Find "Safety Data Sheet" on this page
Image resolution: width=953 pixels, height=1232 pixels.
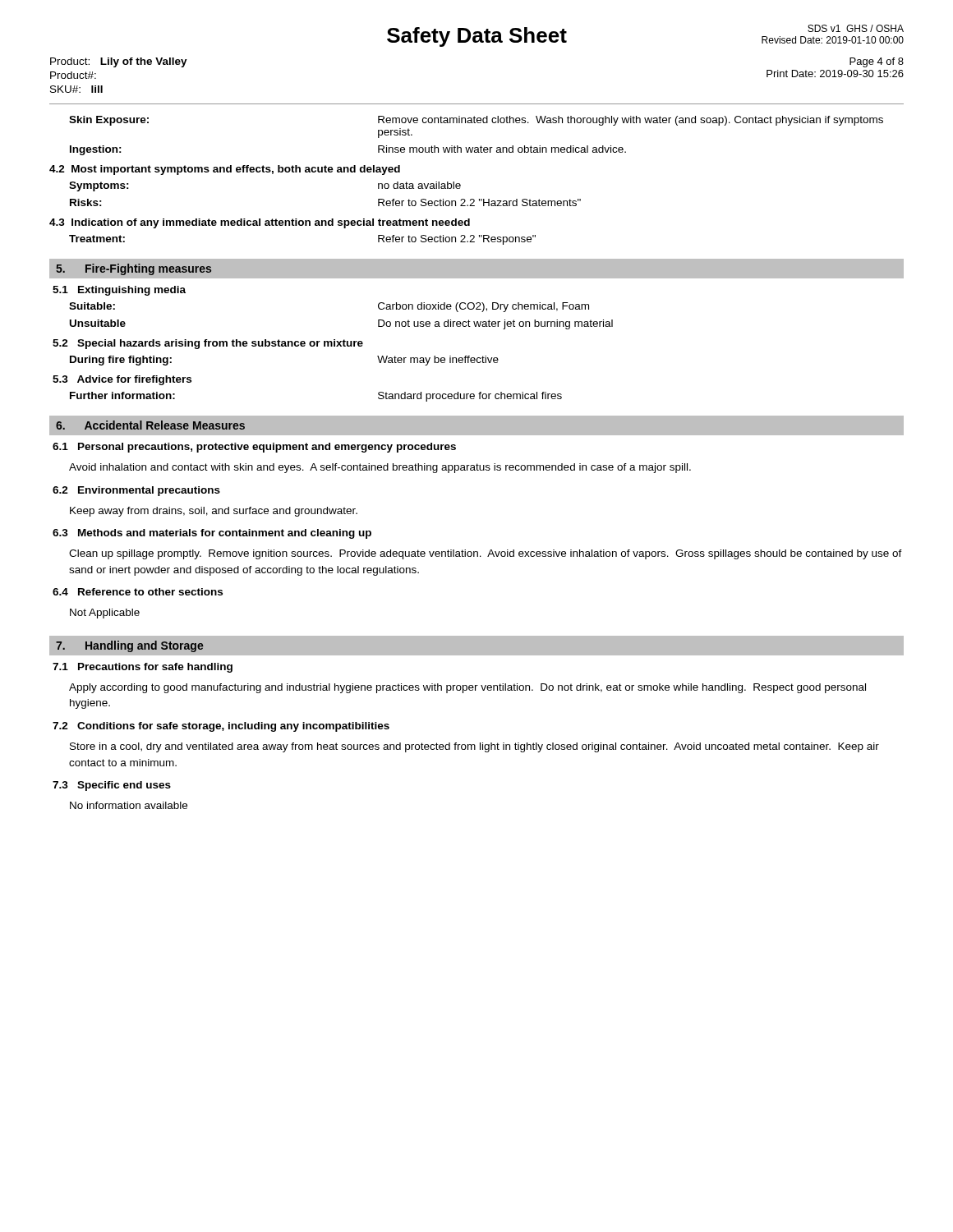(x=476, y=36)
